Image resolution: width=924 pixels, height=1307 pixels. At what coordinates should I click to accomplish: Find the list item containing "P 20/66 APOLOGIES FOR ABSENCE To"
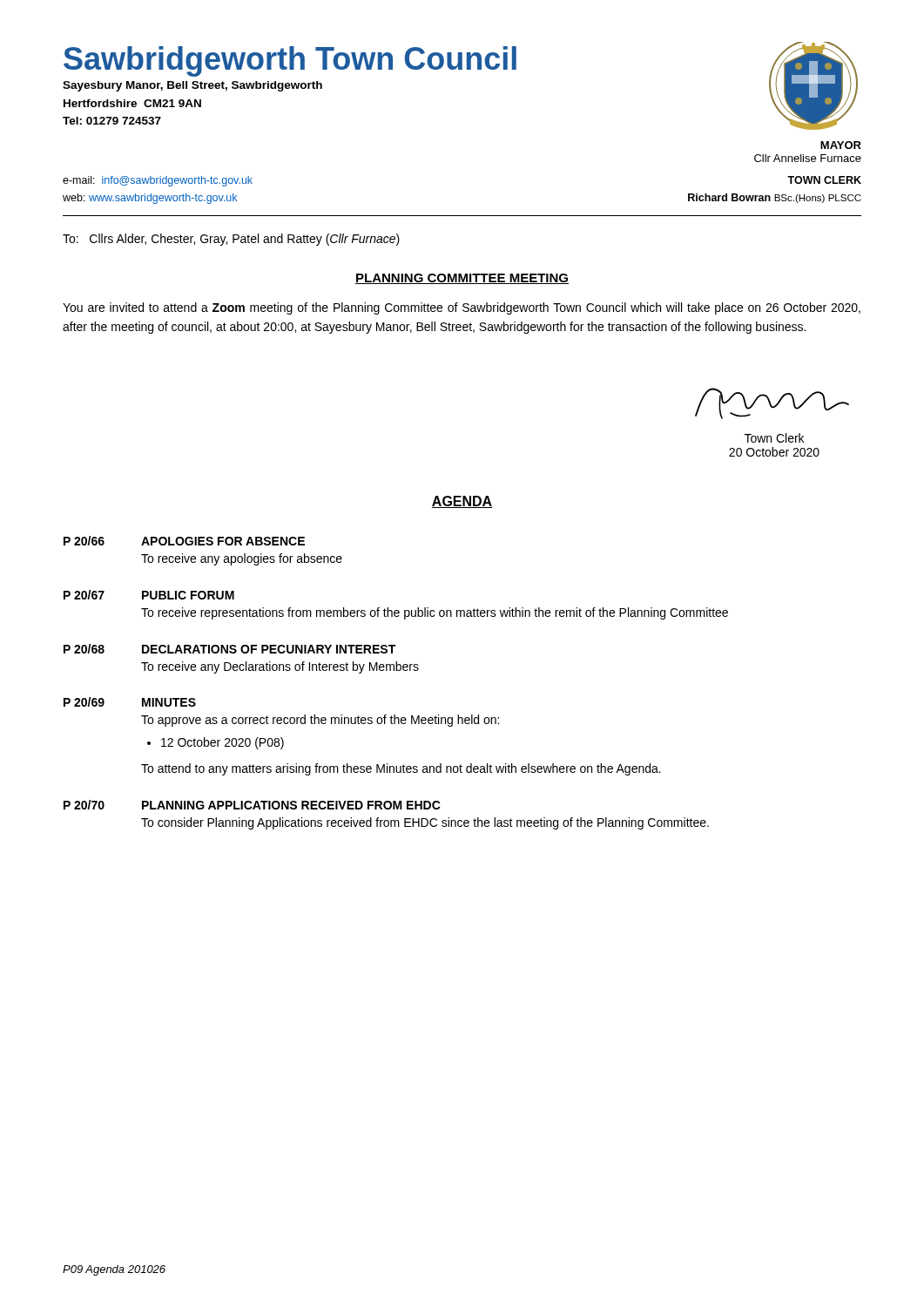tap(184, 541)
